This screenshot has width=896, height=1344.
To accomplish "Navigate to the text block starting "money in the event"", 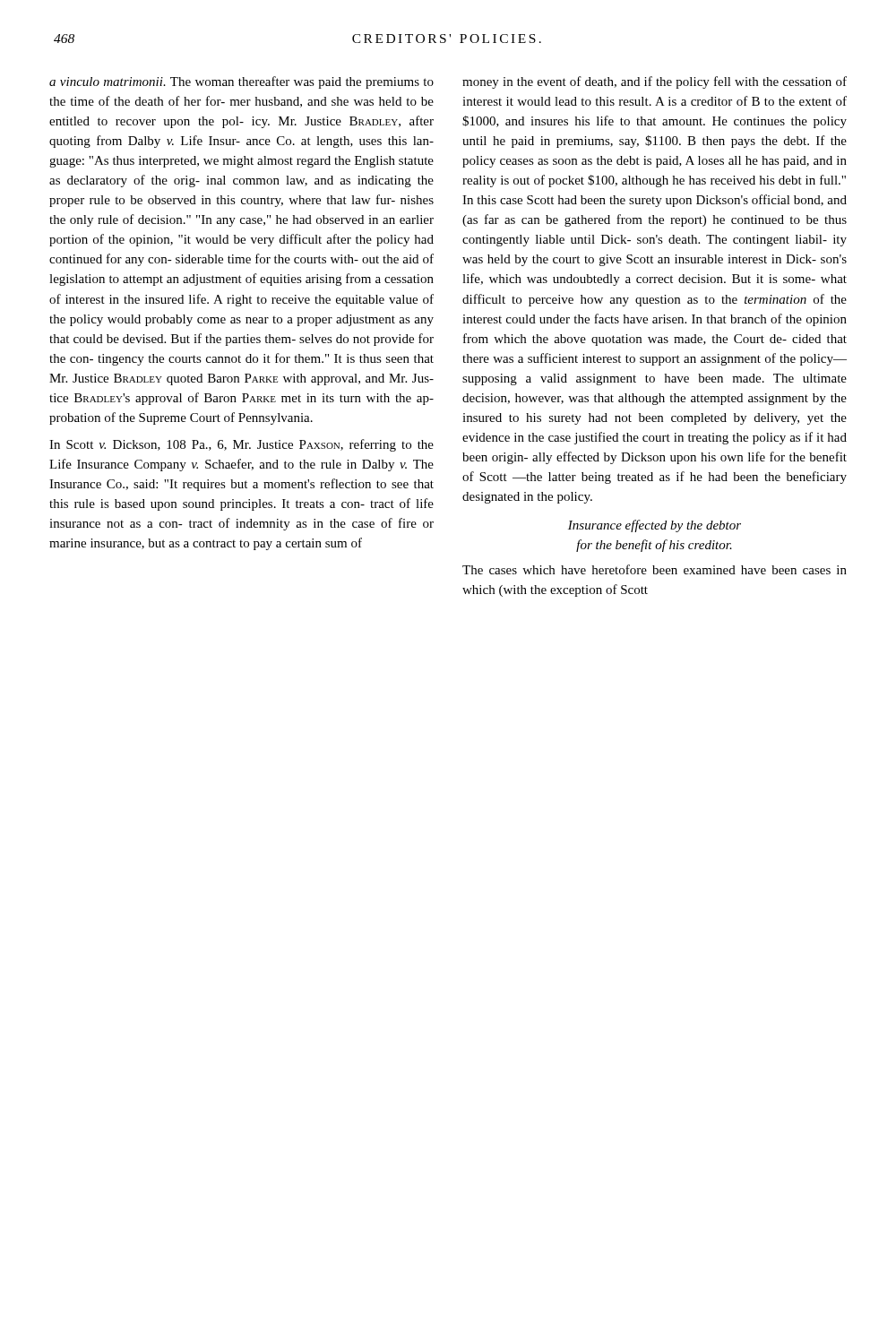I will click(x=655, y=289).
